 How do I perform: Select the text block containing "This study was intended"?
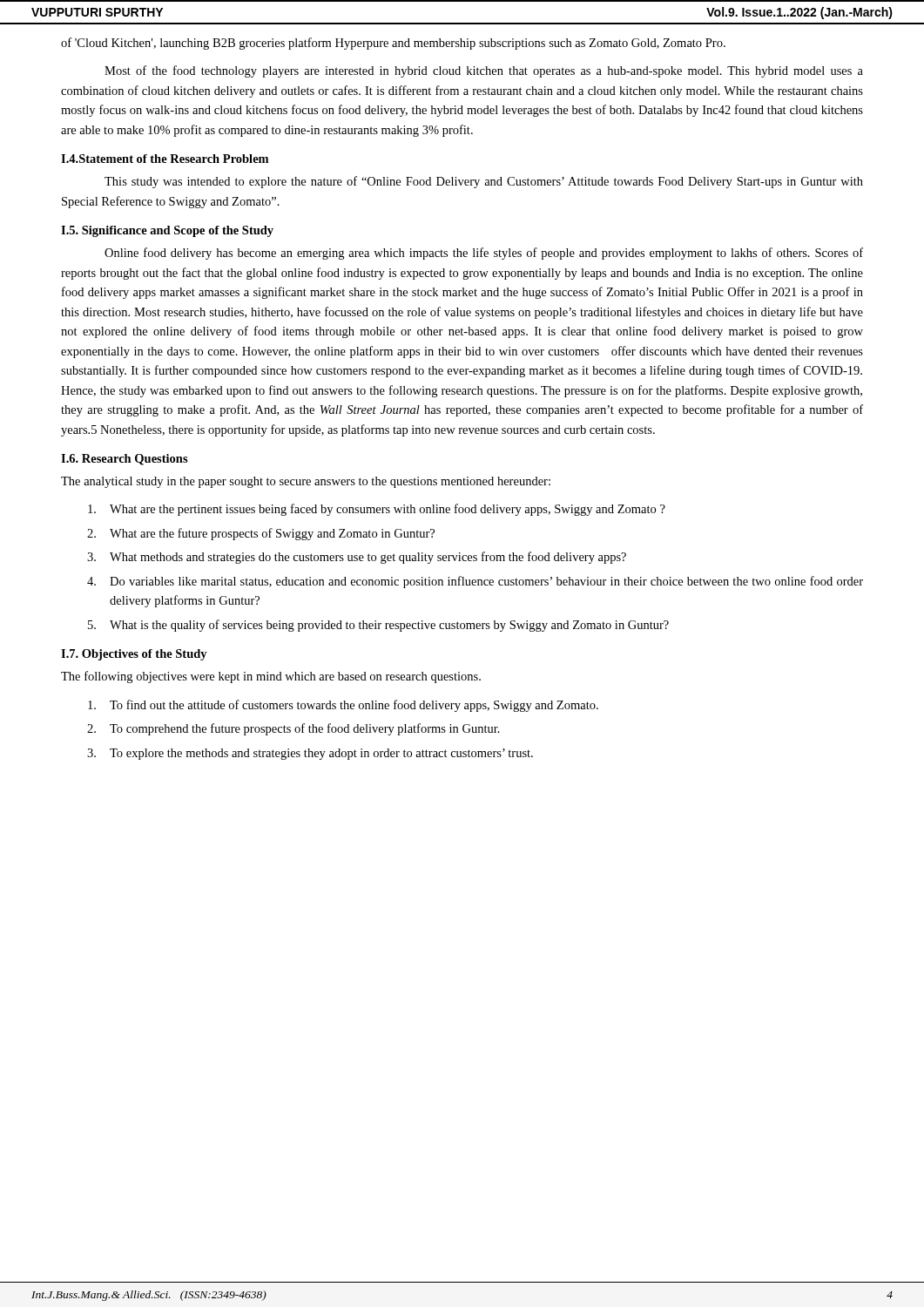pos(462,191)
